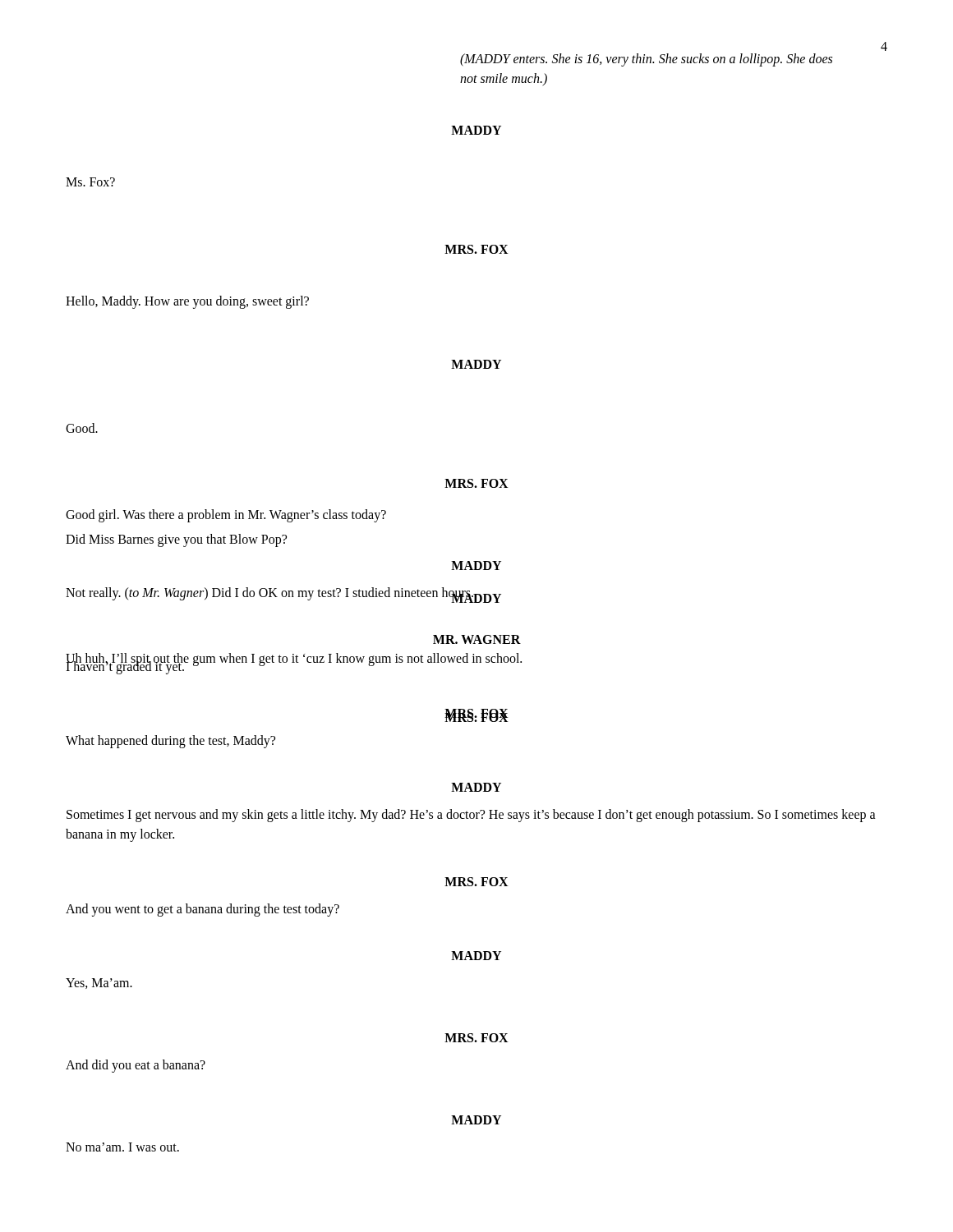Where is the passage that starts "And did you eat a"?
953x1232 pixels.
[x=136, y=1066]
